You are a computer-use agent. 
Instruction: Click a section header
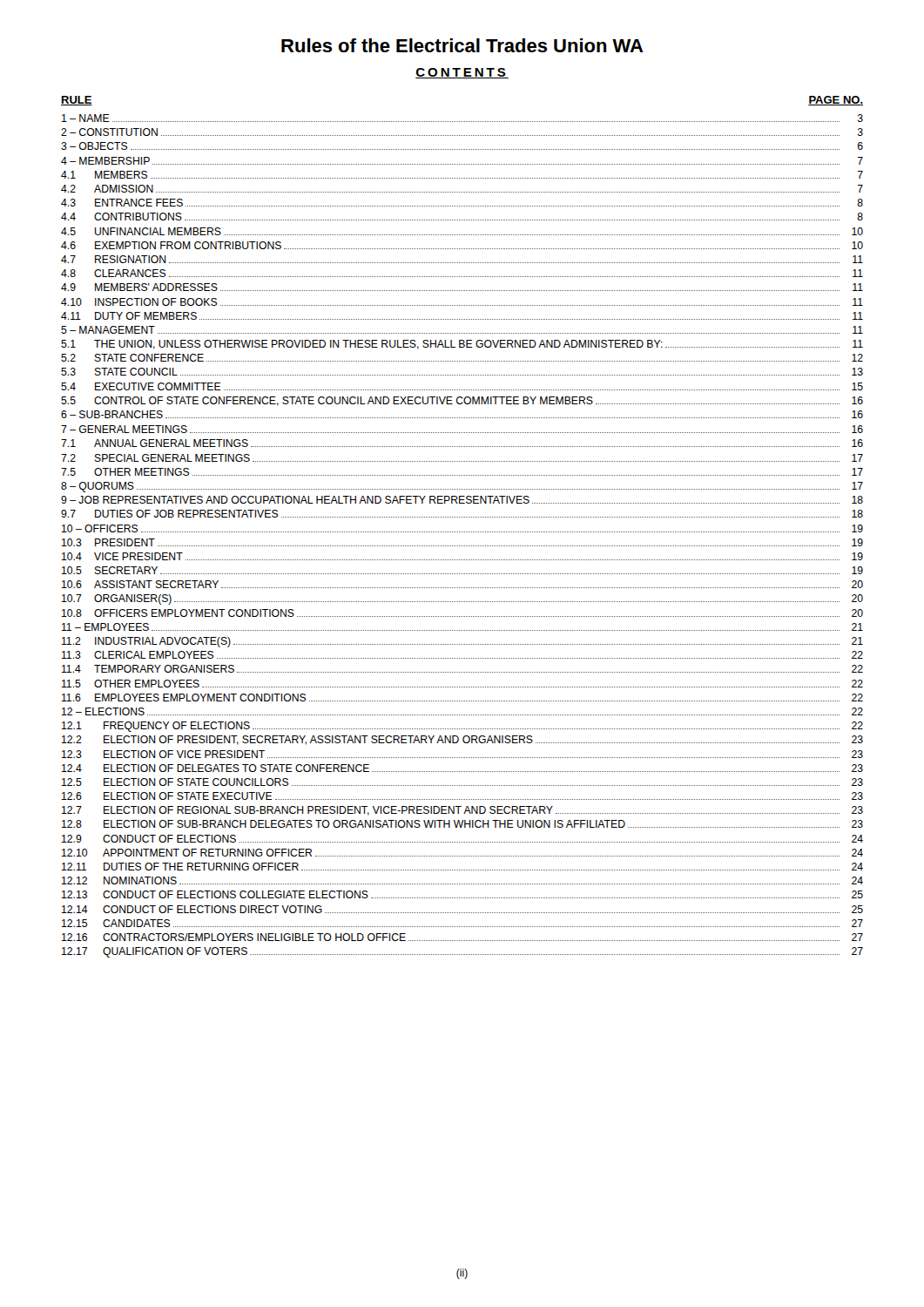pyautogui.click(x=462, y=72)
